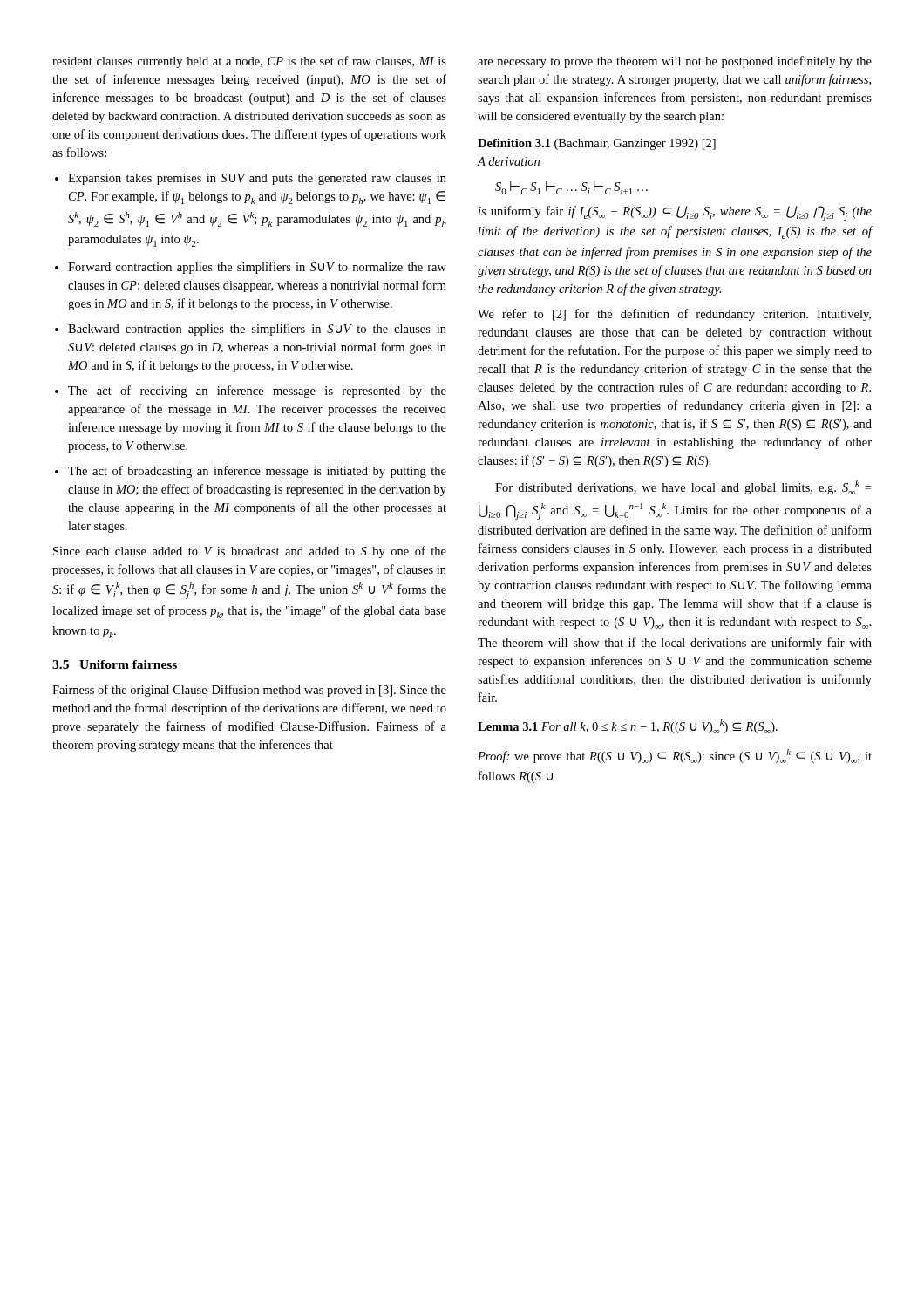The height and width of the screenshot is (1308, 924).
Task: Find the block on this page that starts "We refer to [2] for the"
Action: (675, 388)
